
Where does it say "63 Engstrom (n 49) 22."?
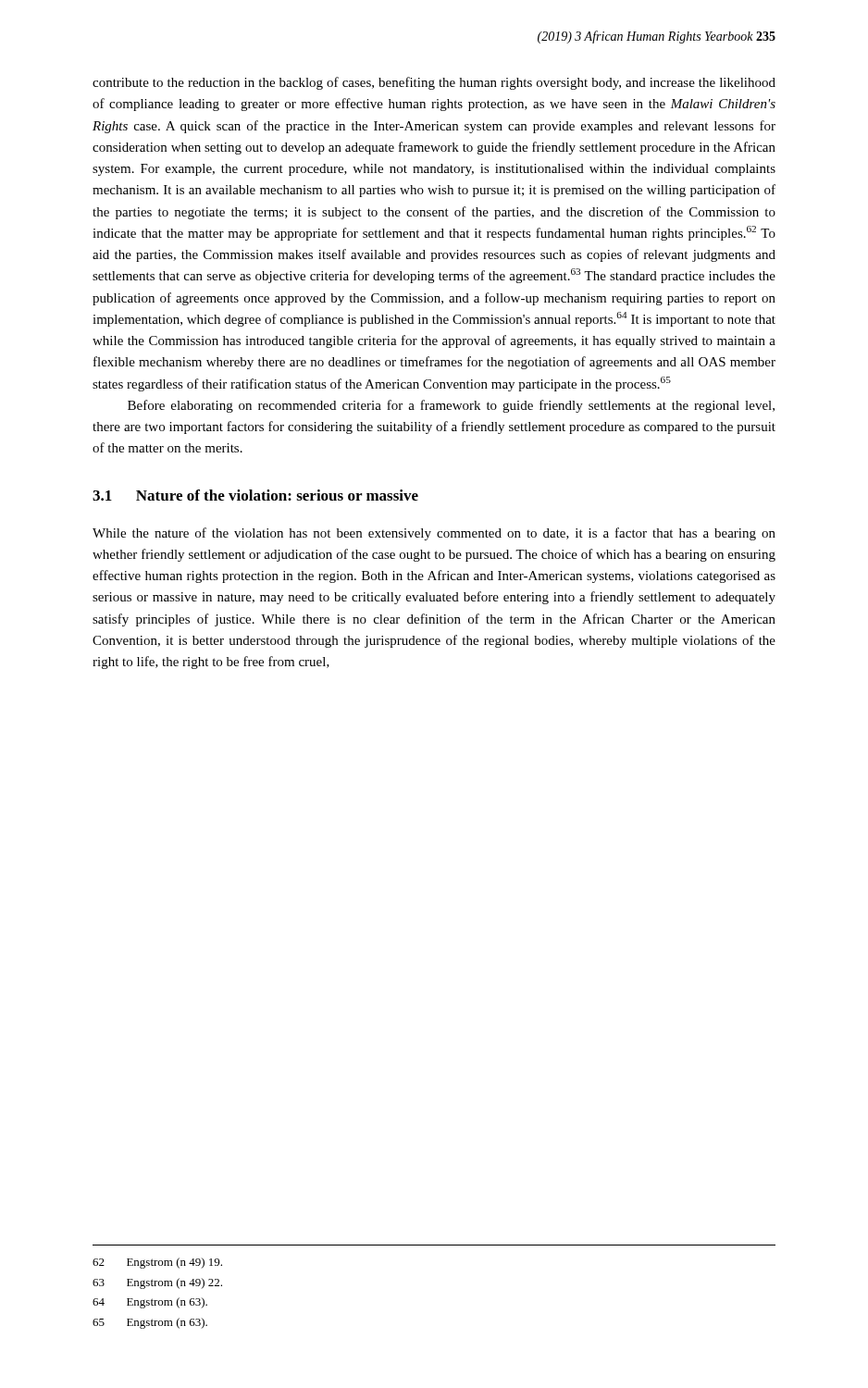tap(158, 1282)
